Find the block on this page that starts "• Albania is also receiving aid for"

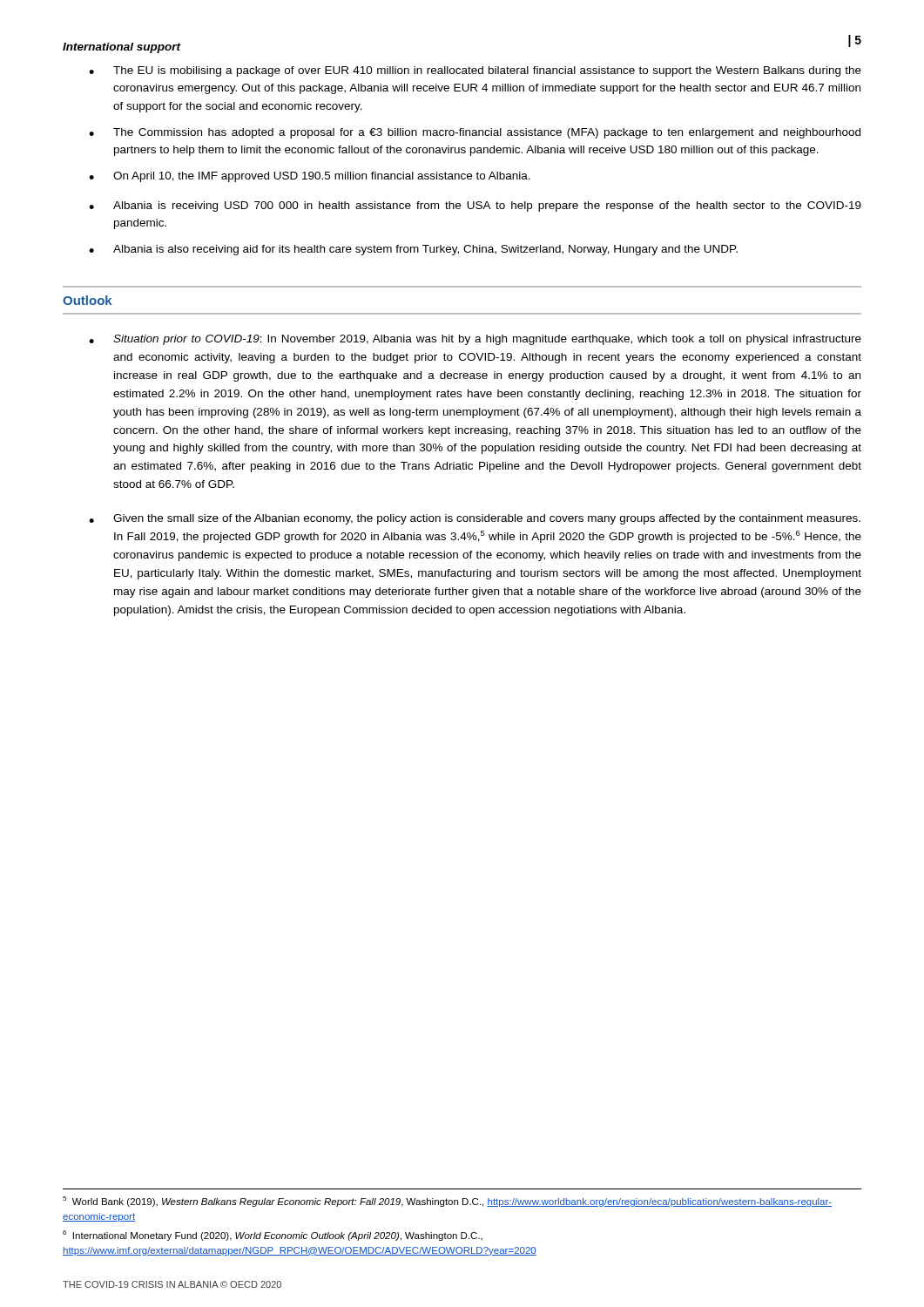475,251
